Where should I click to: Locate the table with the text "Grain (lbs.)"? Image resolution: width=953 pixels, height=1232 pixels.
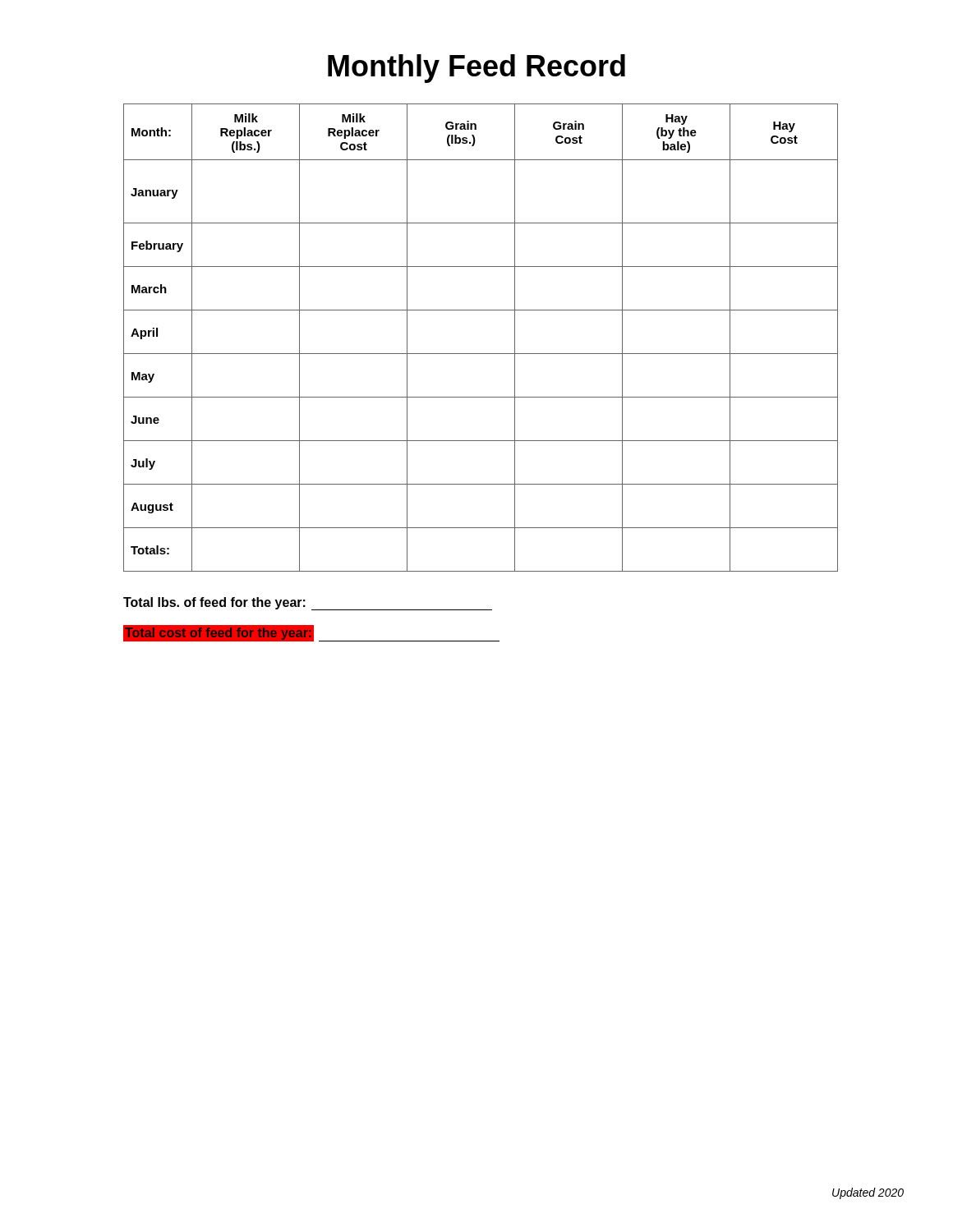(x=476, y=338)
